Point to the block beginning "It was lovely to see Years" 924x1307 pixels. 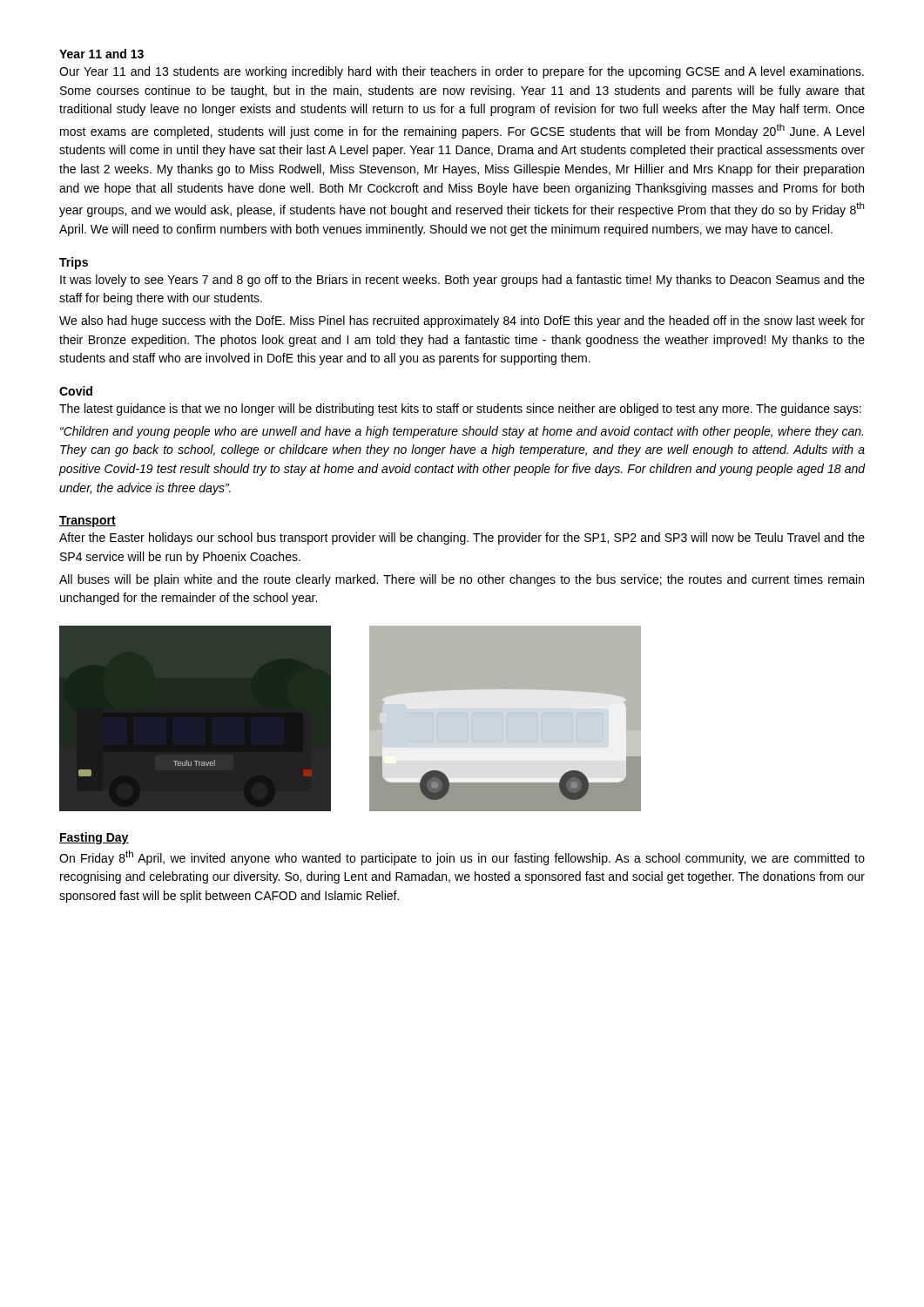pos(462,289)
